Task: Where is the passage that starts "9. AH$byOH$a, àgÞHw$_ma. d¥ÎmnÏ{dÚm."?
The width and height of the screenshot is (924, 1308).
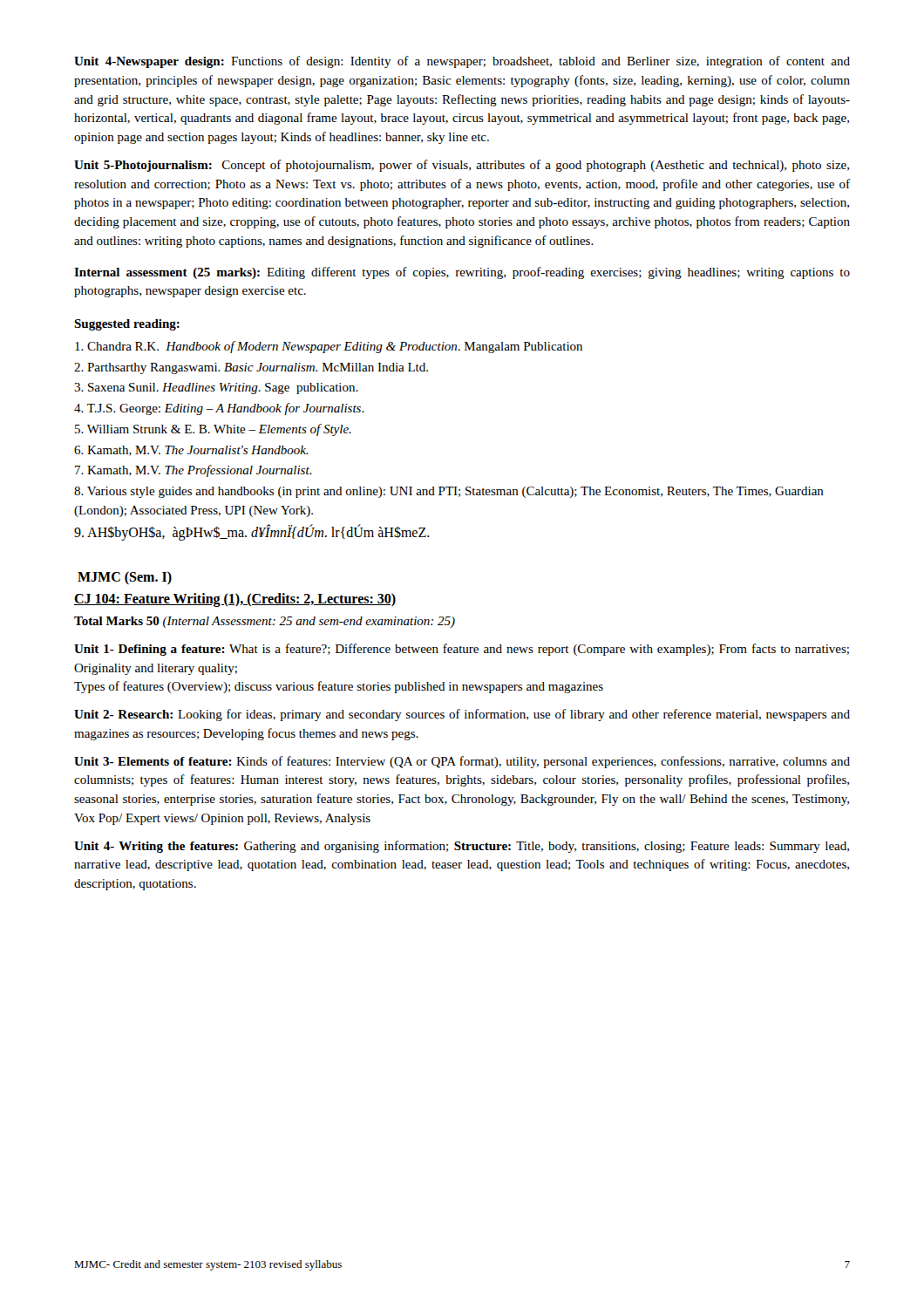Action: tap(252, 532)
